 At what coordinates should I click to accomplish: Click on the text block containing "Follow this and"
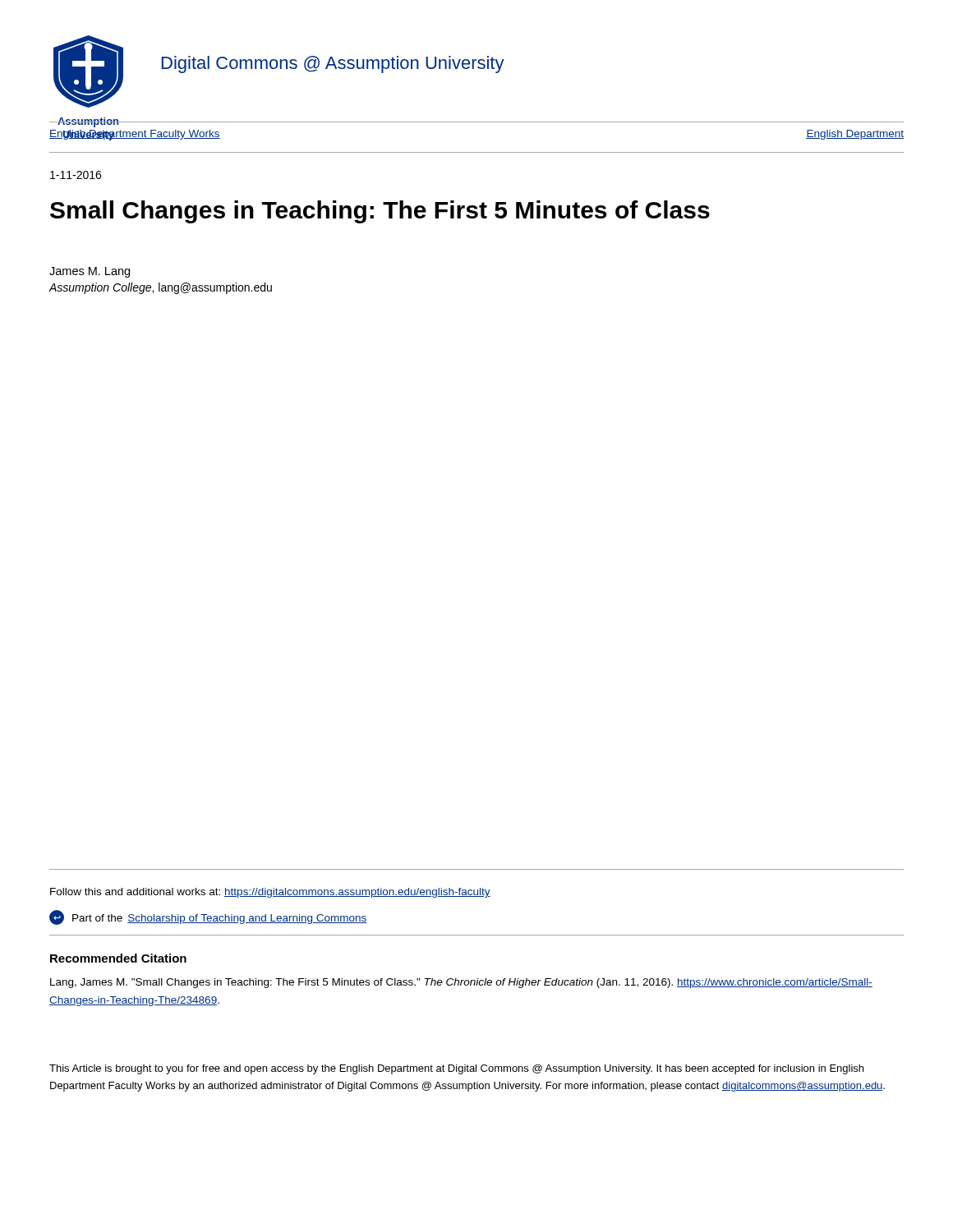(270, 892)
